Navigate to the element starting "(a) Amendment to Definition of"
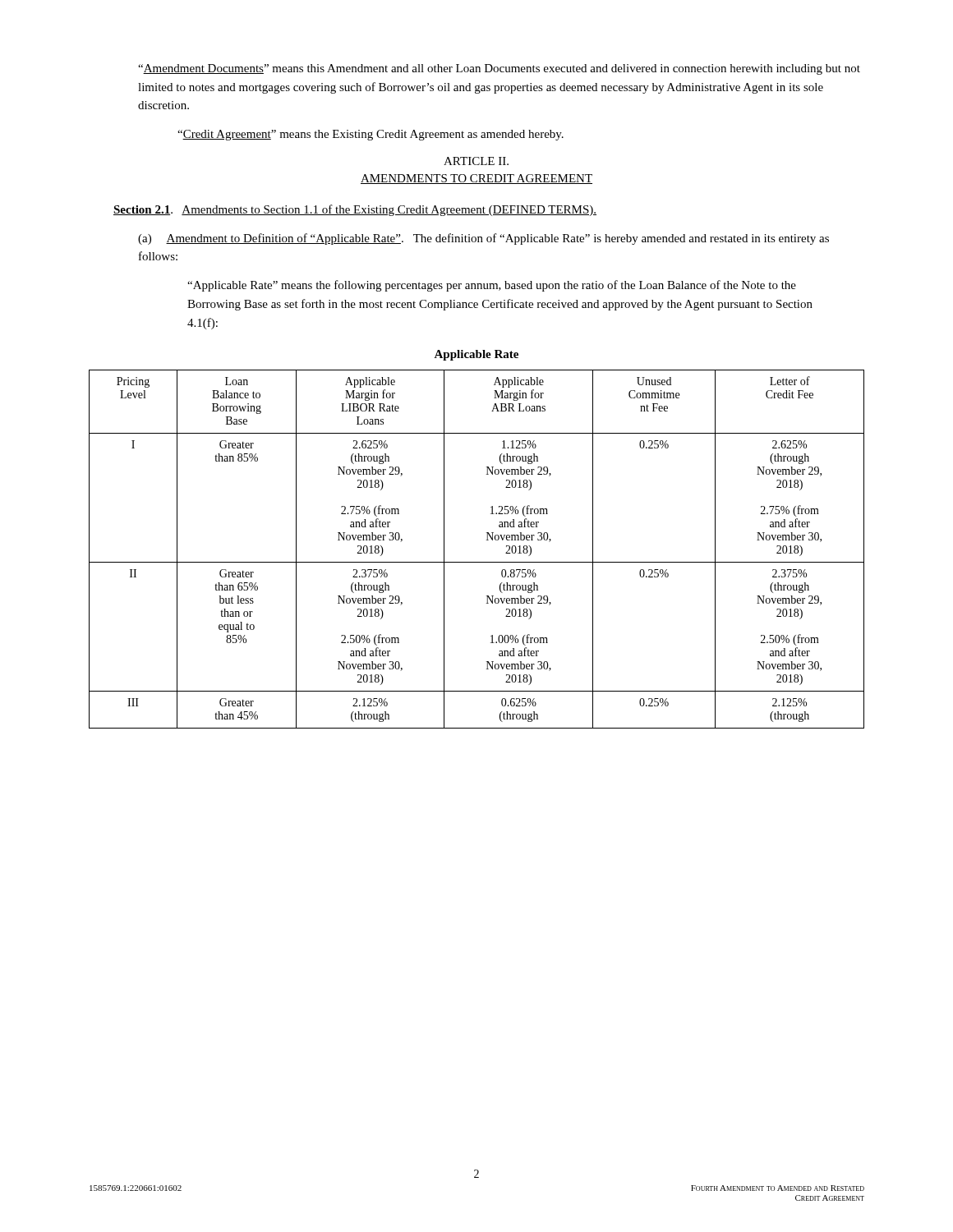 (484, 247)
